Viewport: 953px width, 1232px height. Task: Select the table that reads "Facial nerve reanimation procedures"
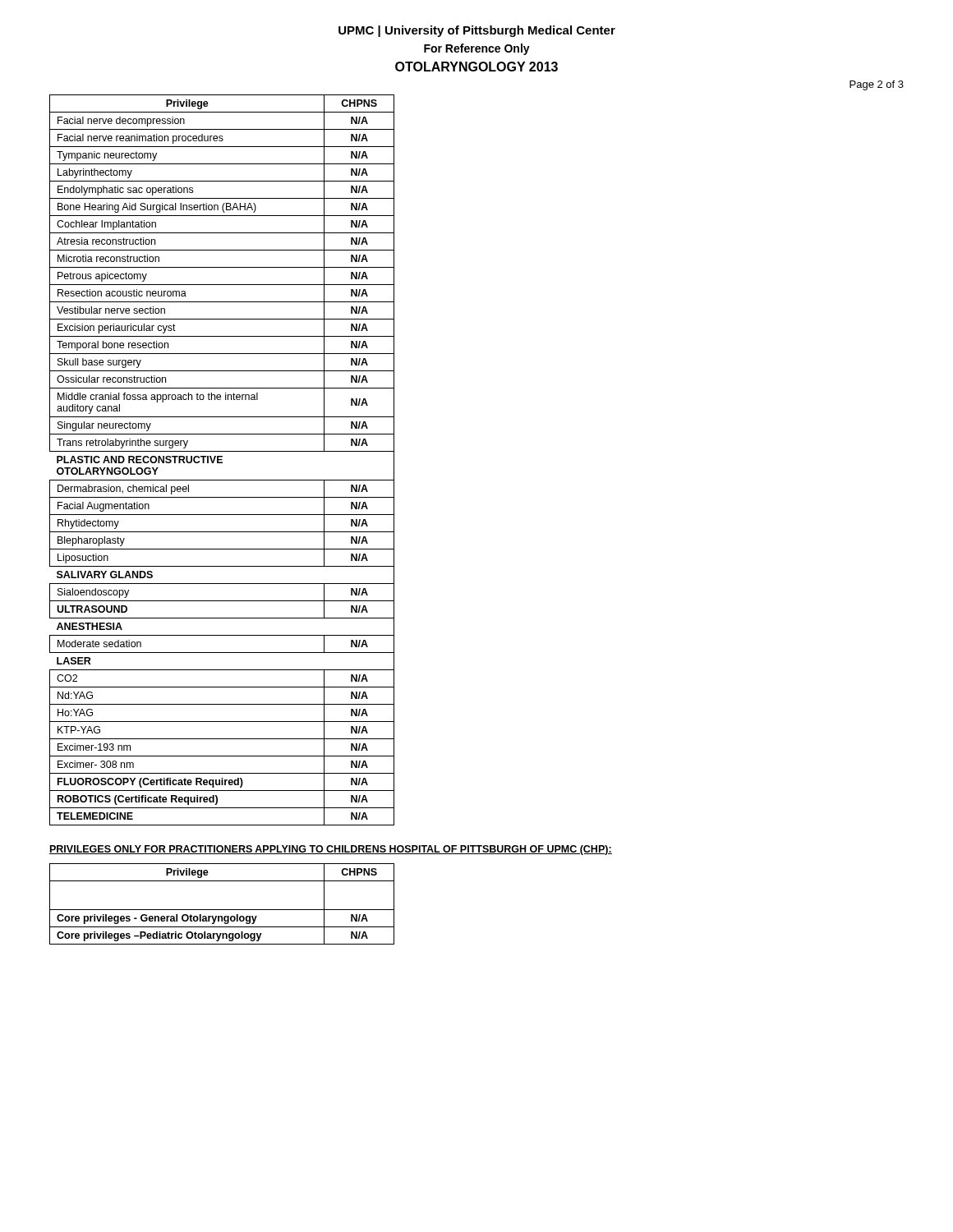pos(476,460)
